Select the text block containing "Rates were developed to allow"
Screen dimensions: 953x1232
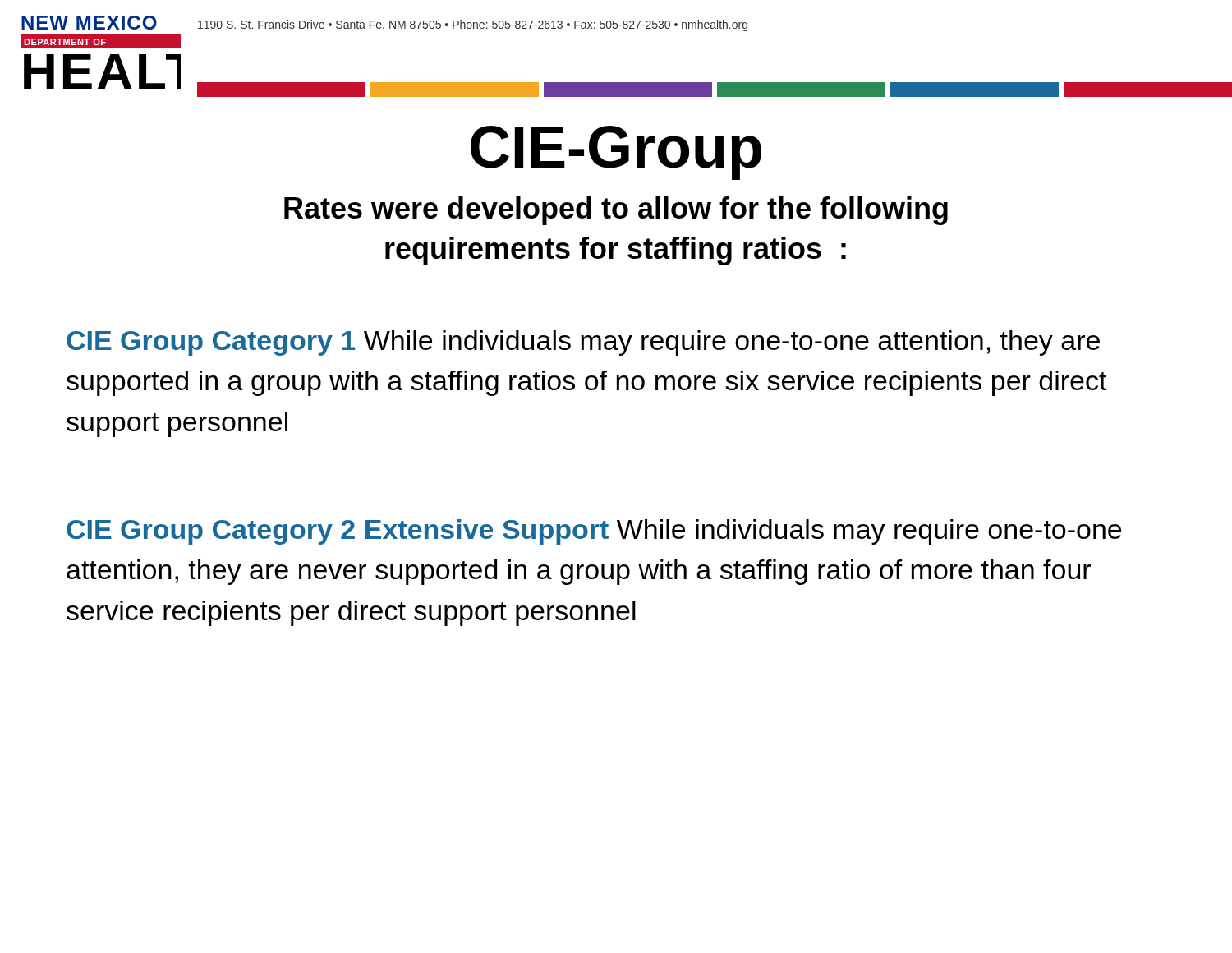(x=616, y=228)
